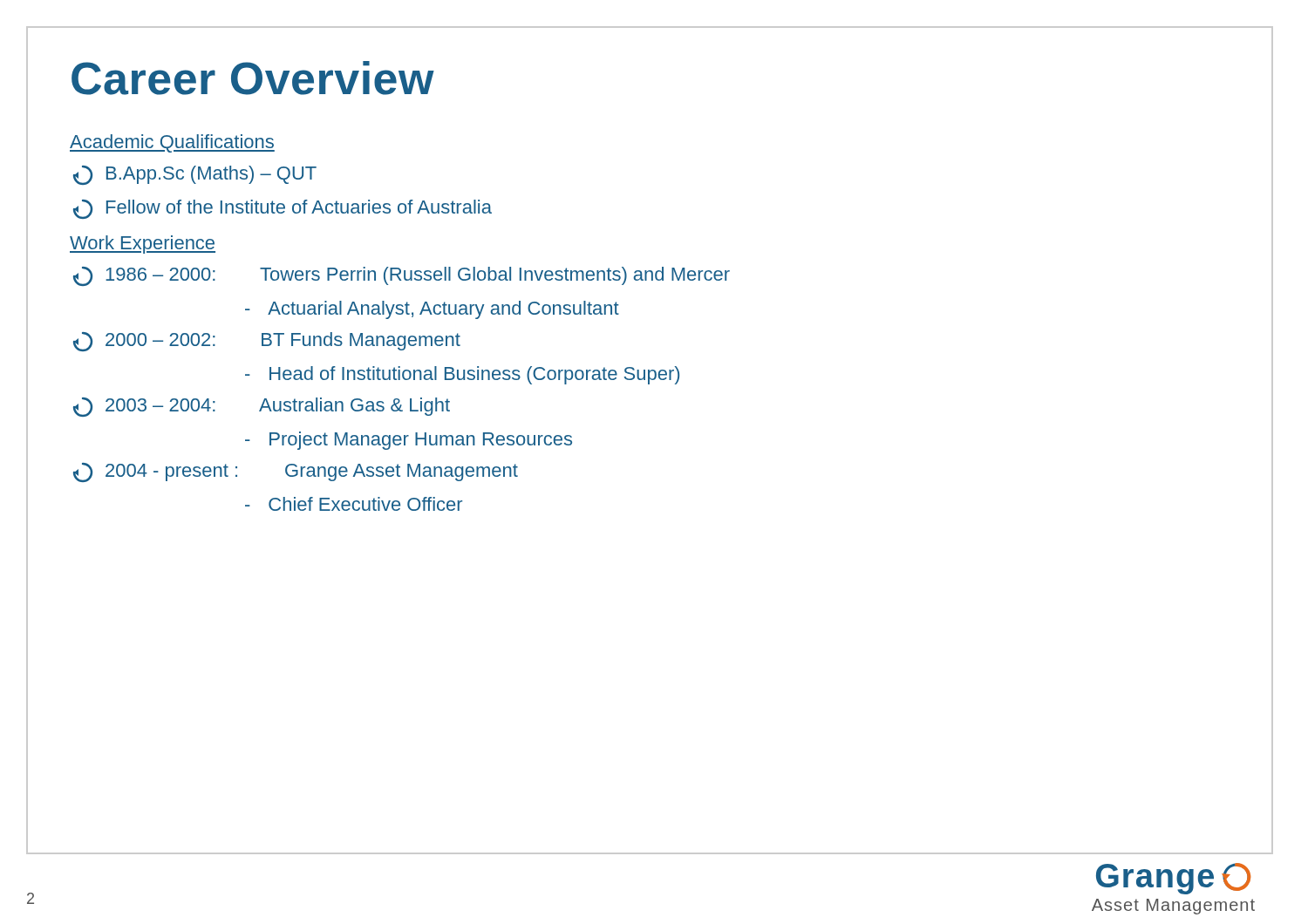Viewport: 1308px width, 924px height.
Task: Find the text starting "- Actuarial Analyst, Actuary and Consultant"
Action: click(x=432, y=309)
